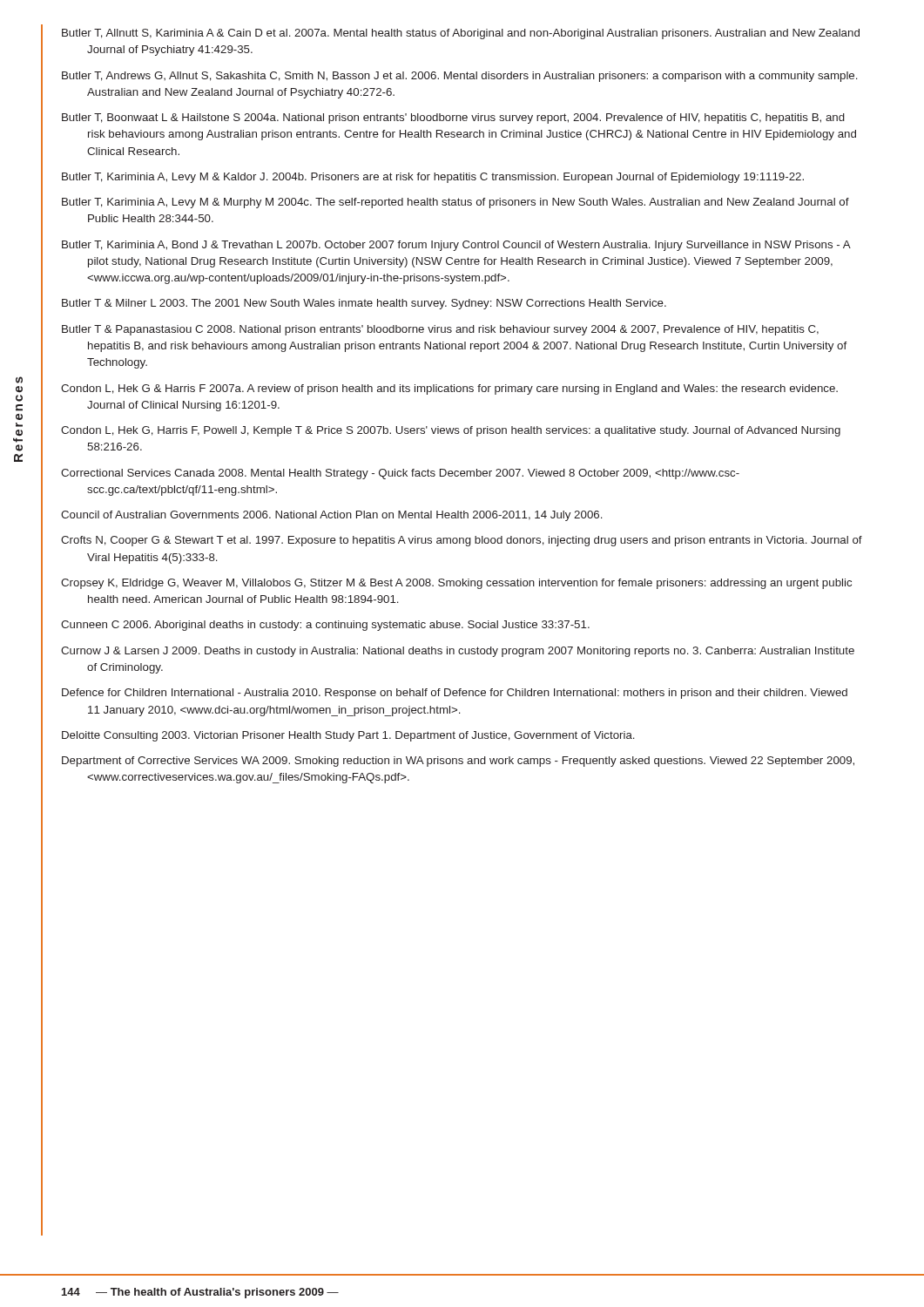
Task: Select the element starting "Council of Australian Governments 2006. National"
Action: coord(332,515)
